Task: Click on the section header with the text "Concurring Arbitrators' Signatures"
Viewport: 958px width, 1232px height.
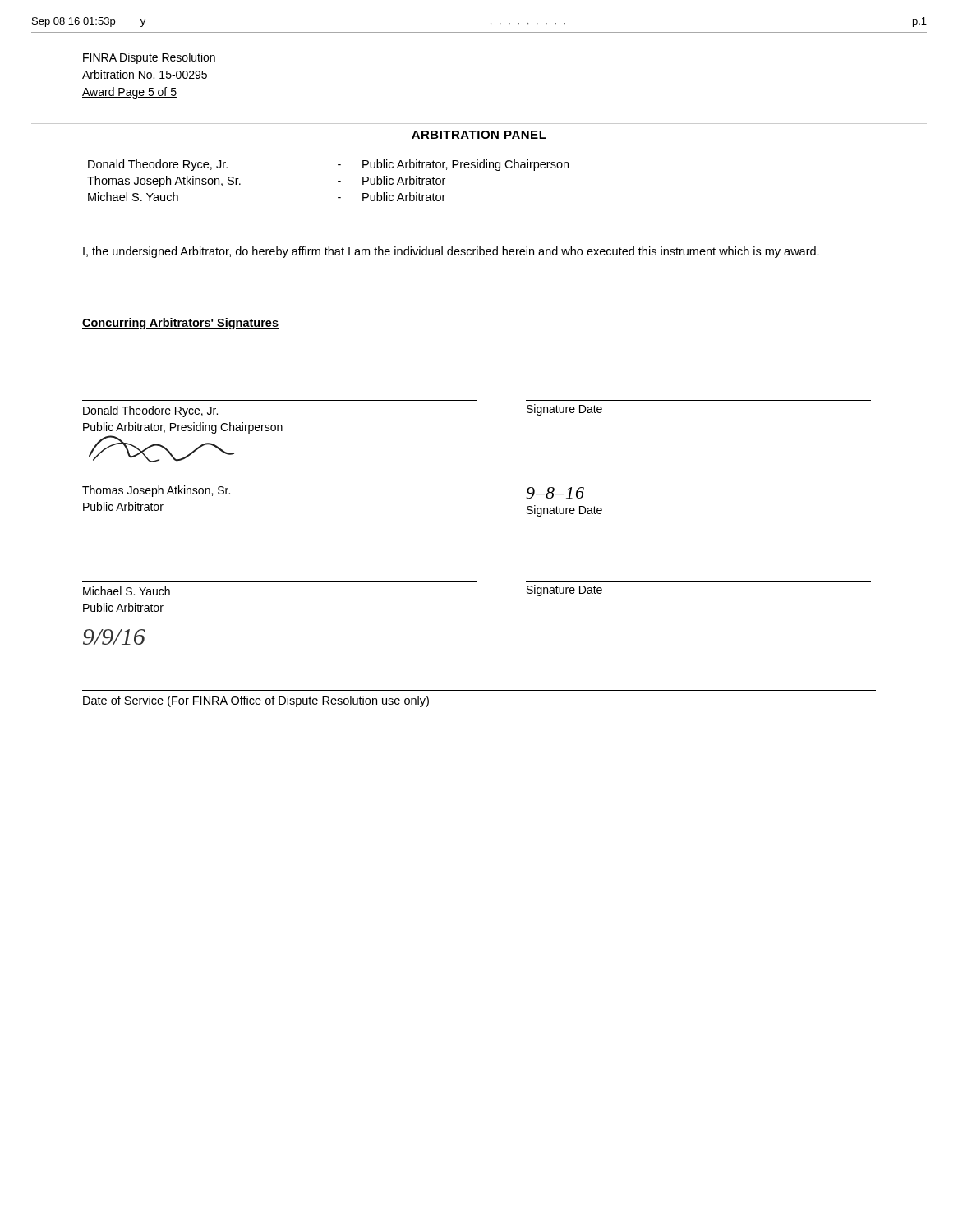Action: coord(180,323)
